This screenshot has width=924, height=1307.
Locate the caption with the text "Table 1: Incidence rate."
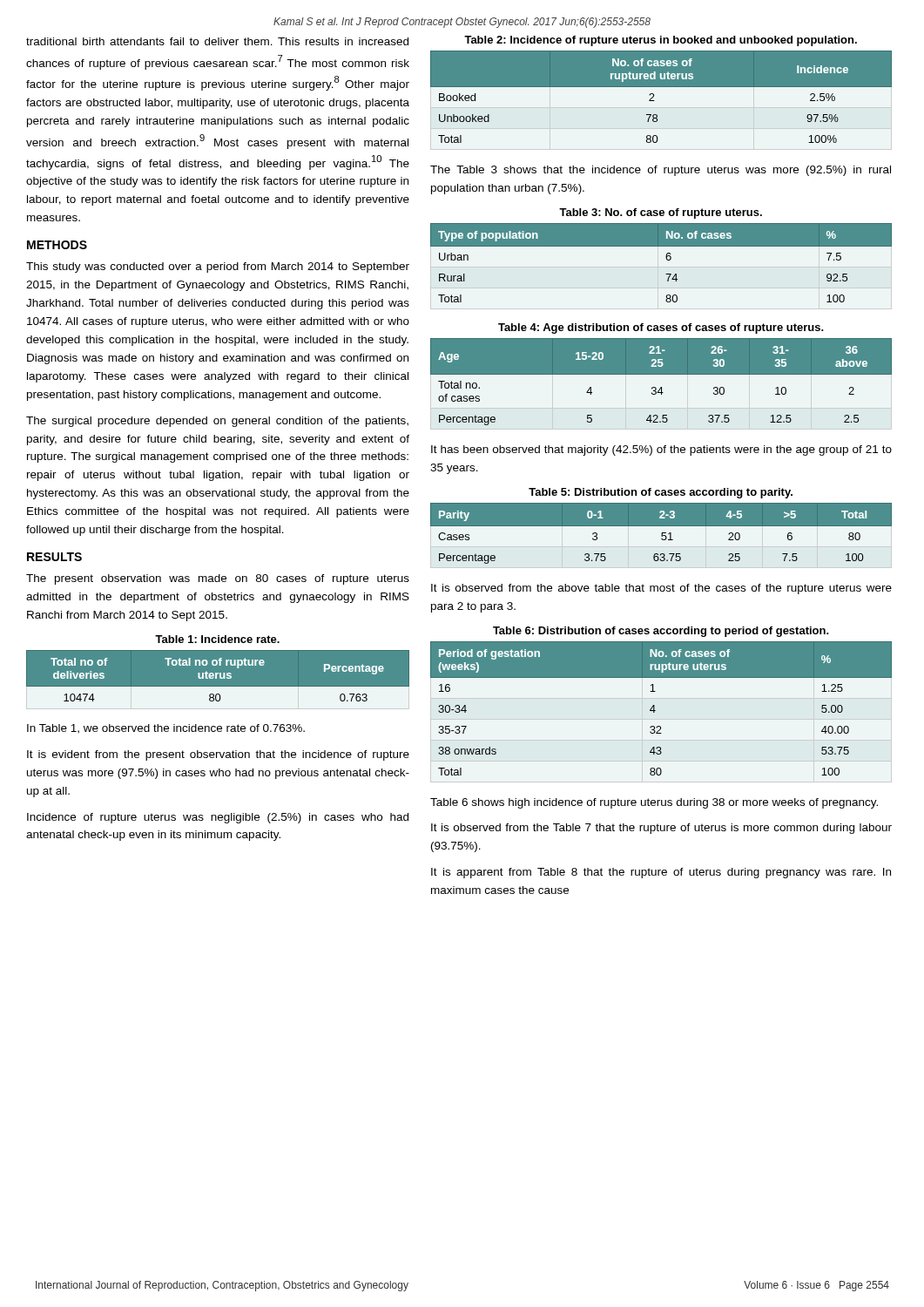click(218, 639)
